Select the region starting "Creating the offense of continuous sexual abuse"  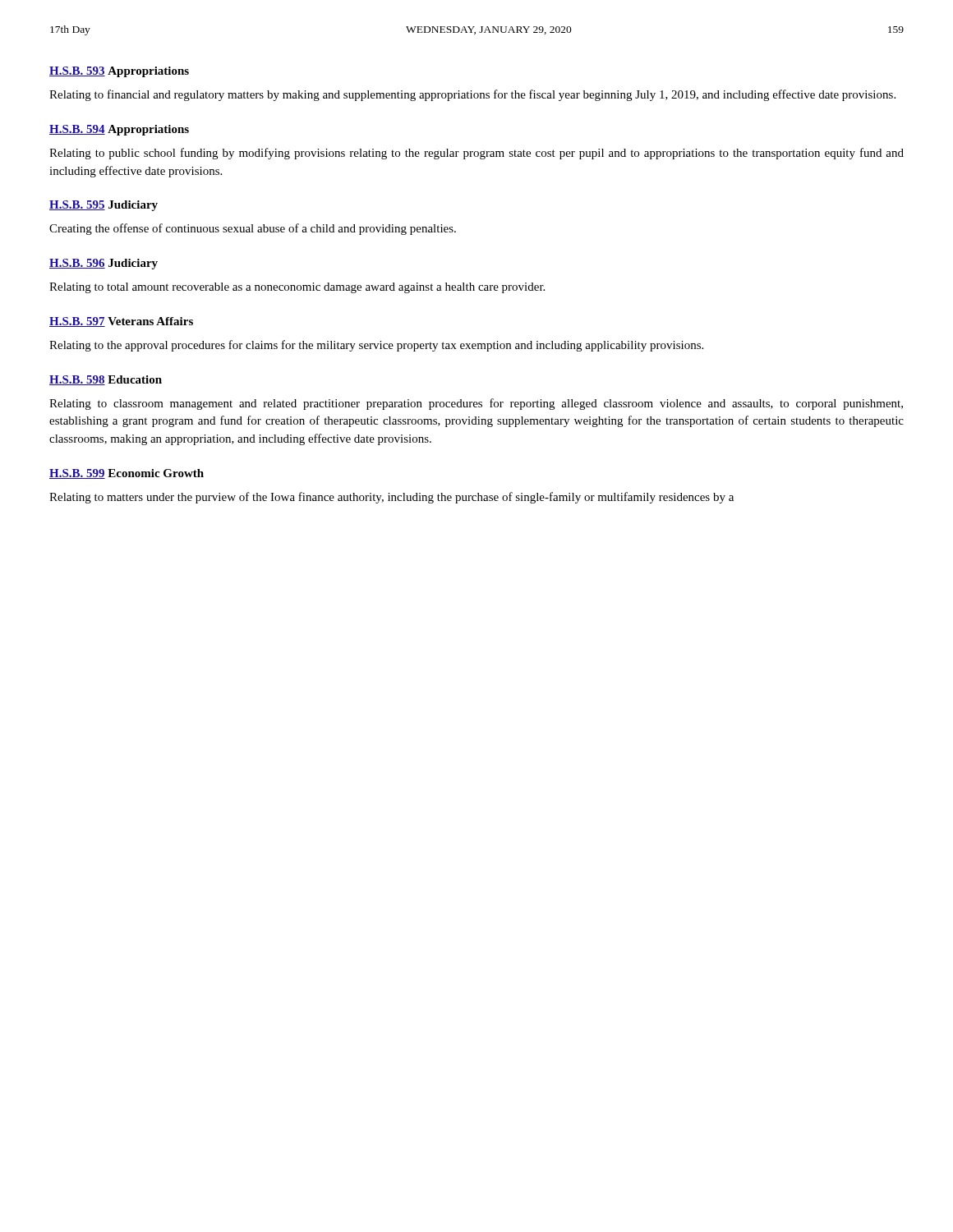tap(253, 229)
